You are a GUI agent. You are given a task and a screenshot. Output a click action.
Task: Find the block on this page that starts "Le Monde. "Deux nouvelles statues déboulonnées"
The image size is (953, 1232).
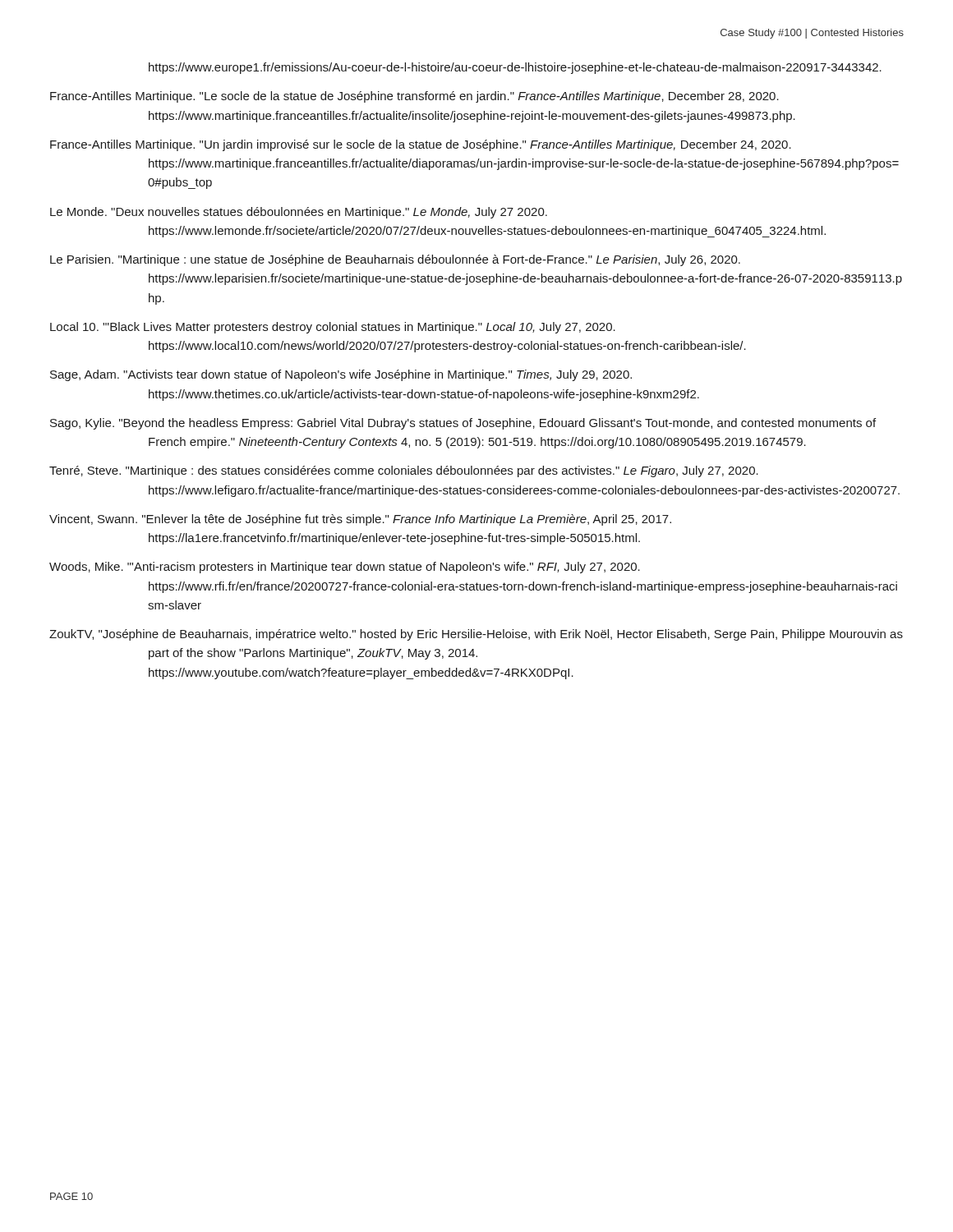pos(476,221)
